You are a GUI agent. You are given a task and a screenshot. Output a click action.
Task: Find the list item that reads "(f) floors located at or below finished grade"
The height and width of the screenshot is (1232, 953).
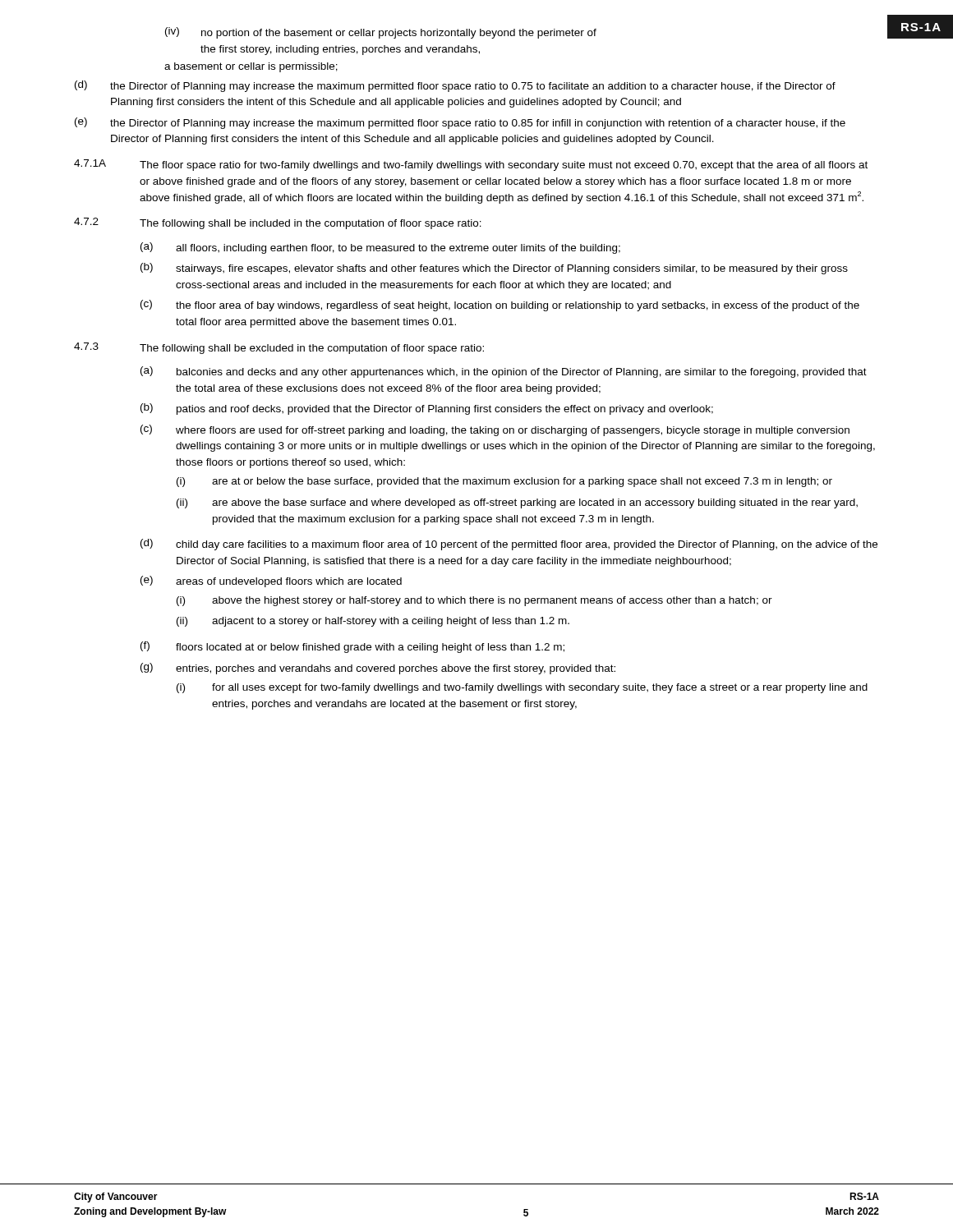click(509, 647)
